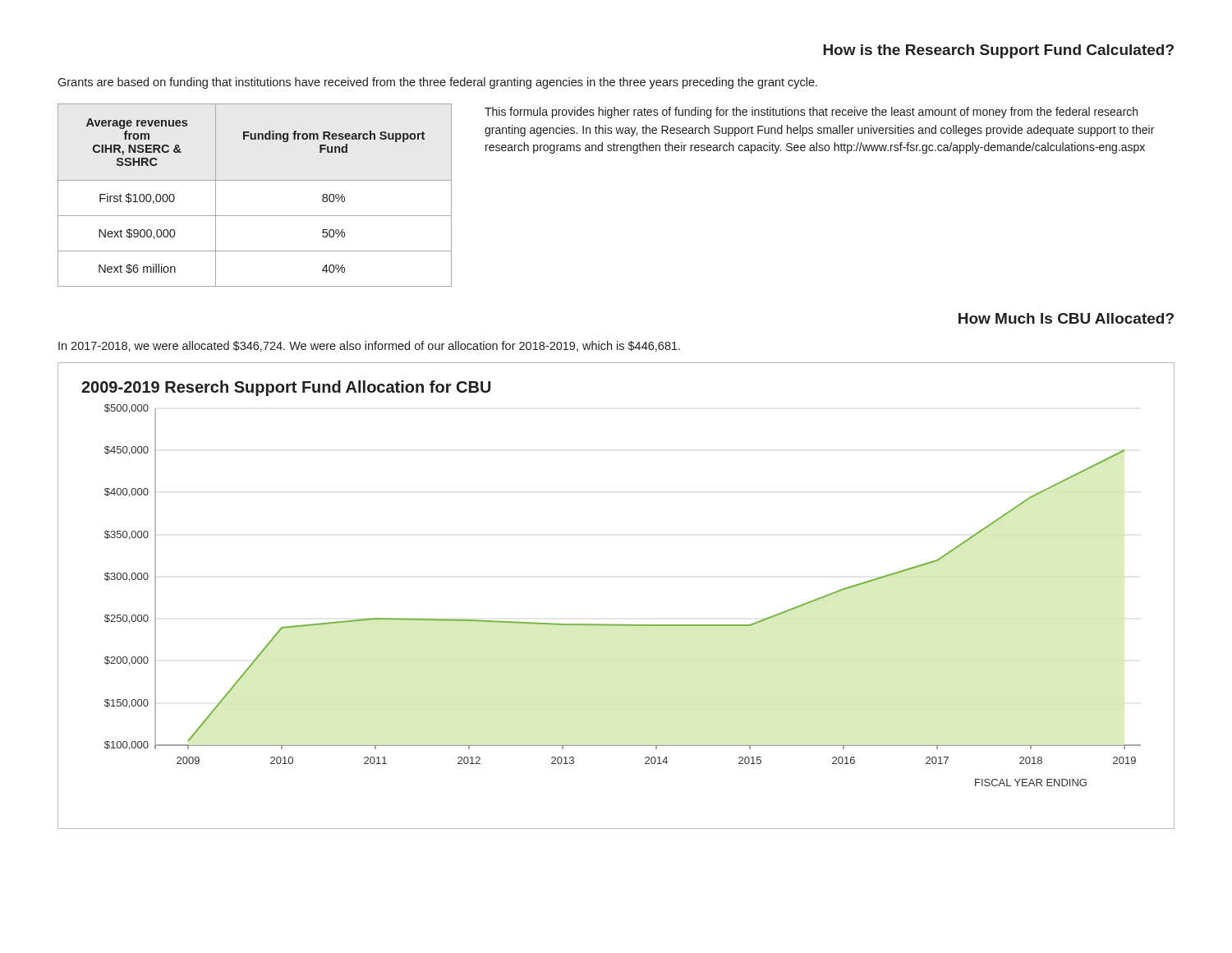1232x953 pixels.
Task: Select the area chart
Action: [616, 596]
